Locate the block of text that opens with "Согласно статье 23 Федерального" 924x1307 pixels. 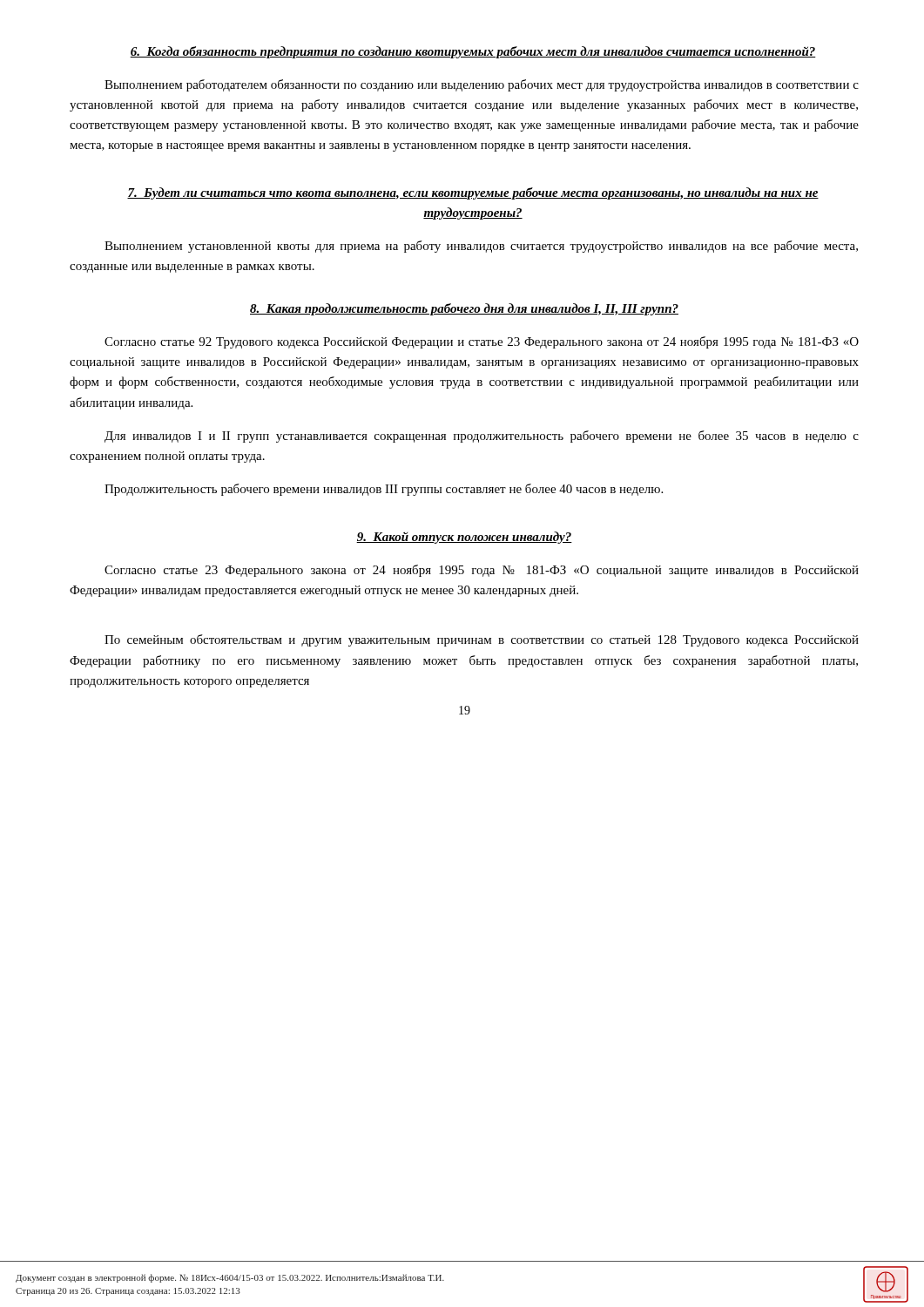point(464,580)
